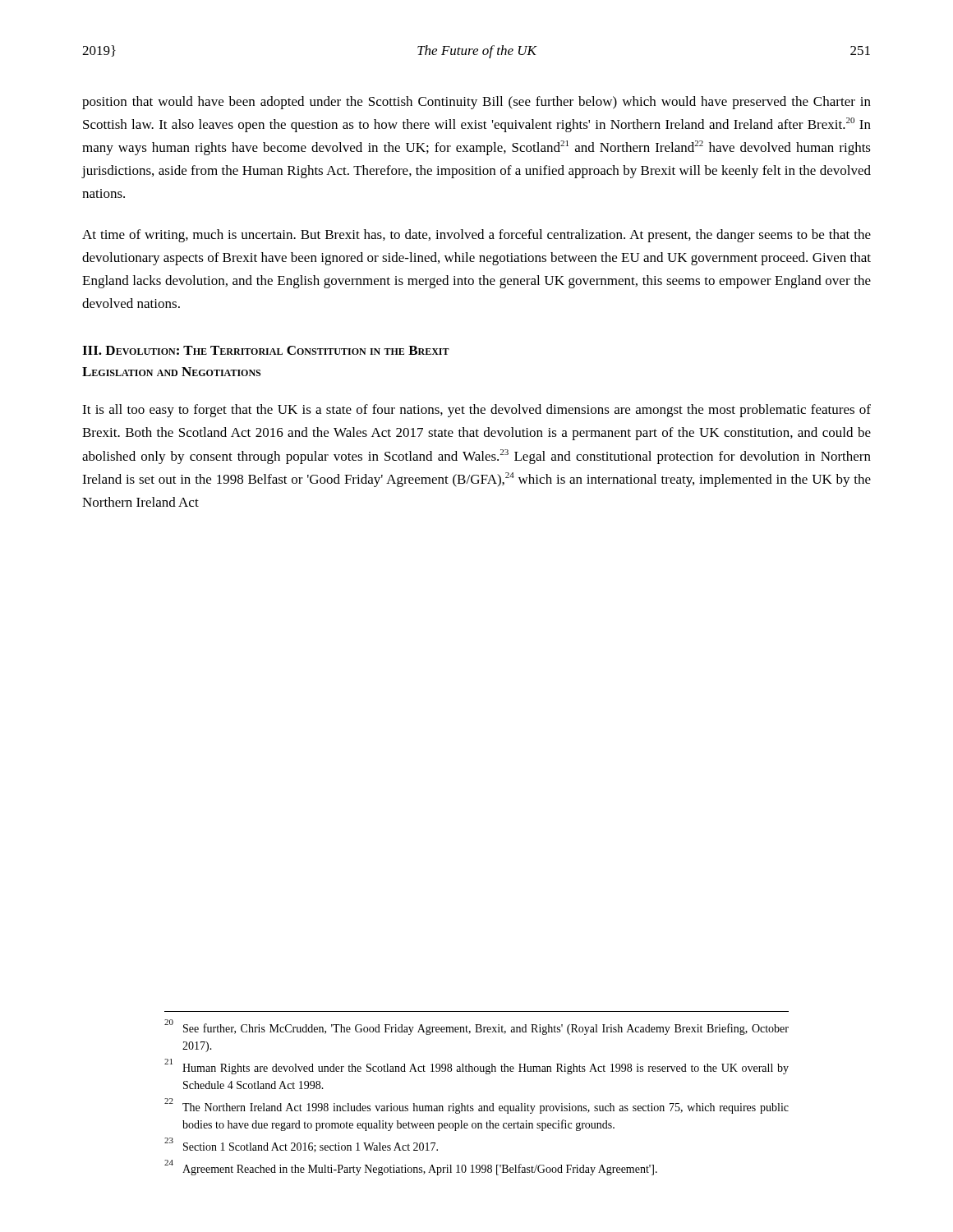Find the footnote that reads "23 Section 1 Scotland Act 2016;"
The image size is (953, 1232).
point(301,1145)
